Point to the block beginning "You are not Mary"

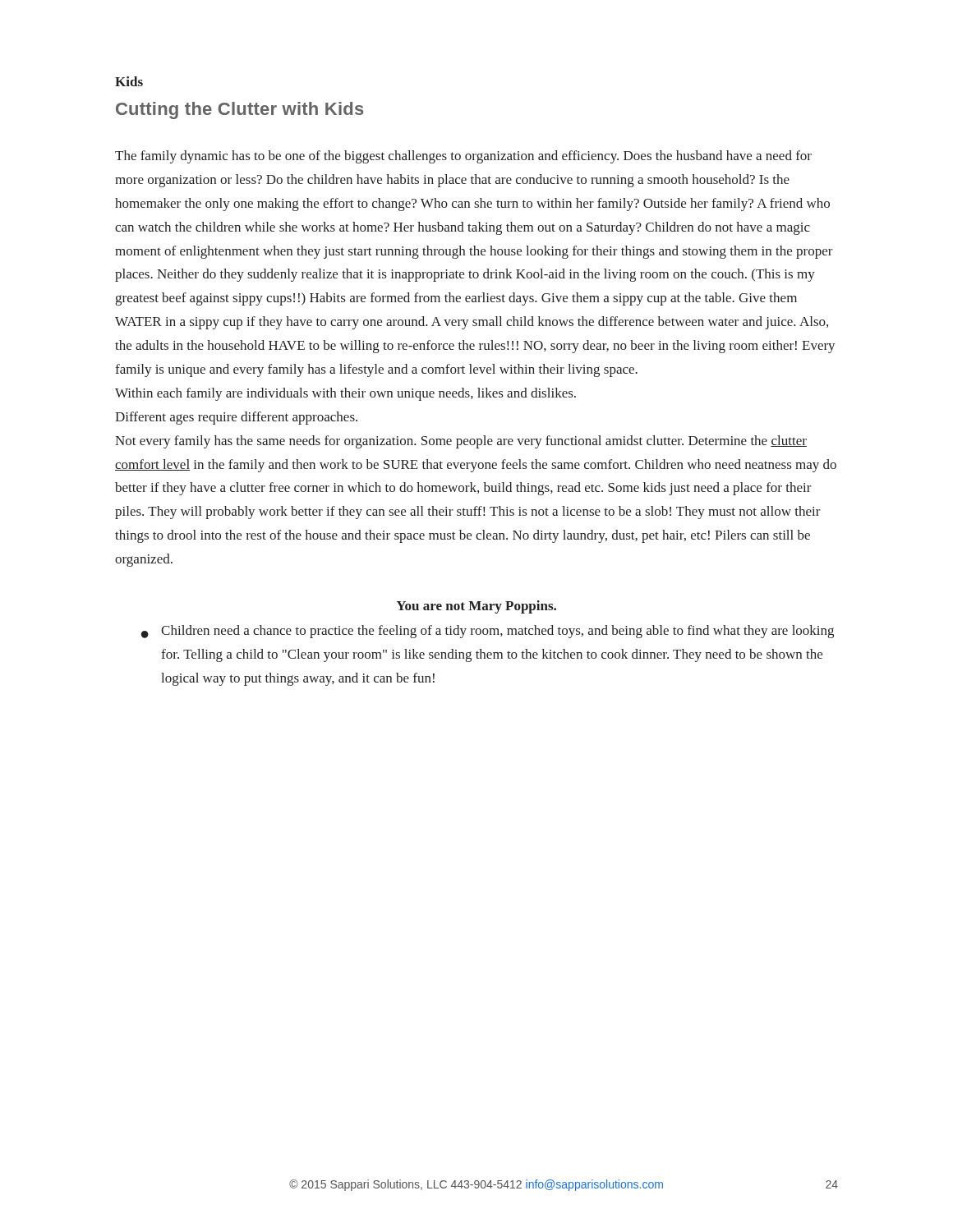pos(476,606)
